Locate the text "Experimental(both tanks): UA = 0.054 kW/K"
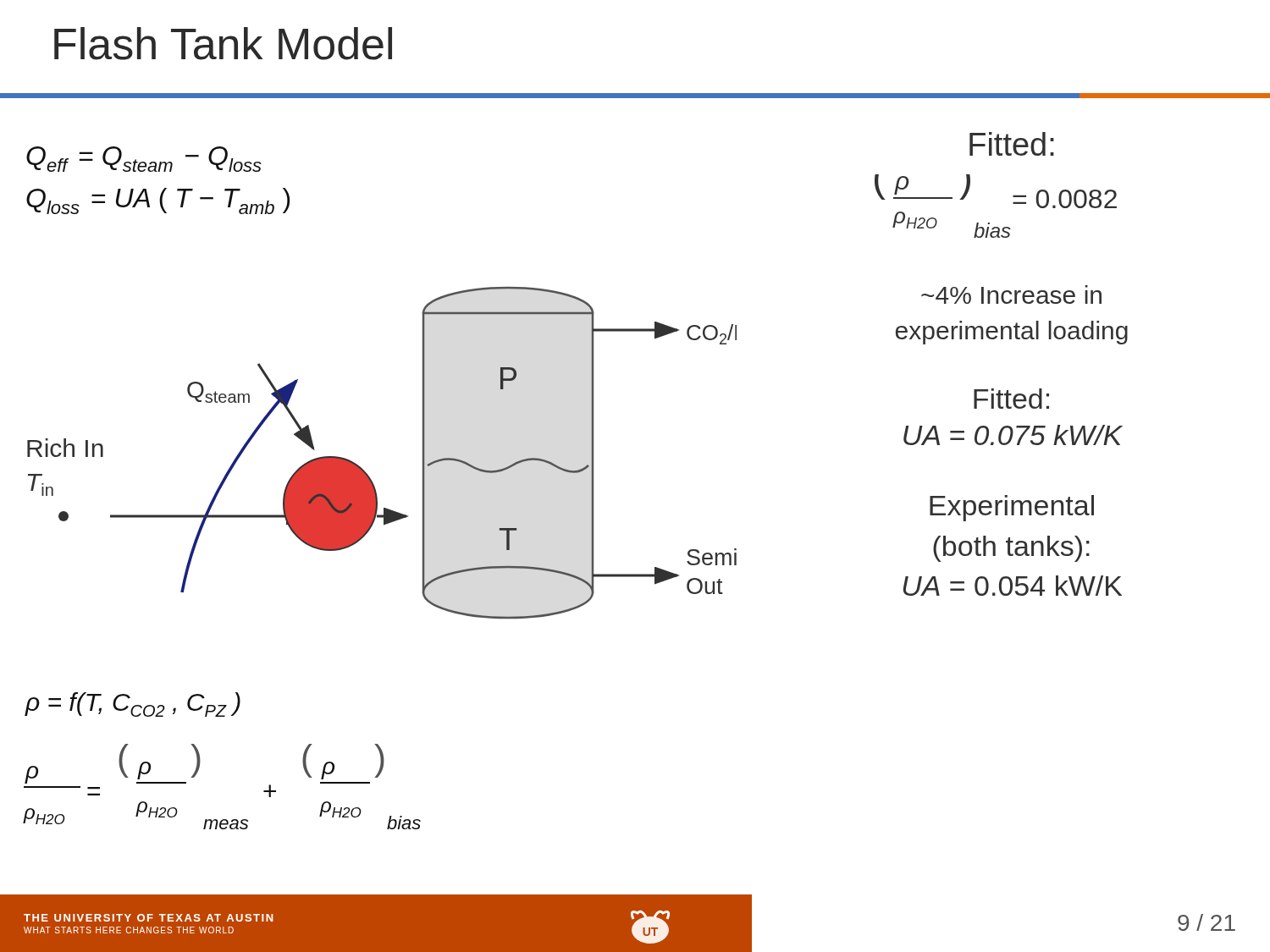 click(1012, 545)
